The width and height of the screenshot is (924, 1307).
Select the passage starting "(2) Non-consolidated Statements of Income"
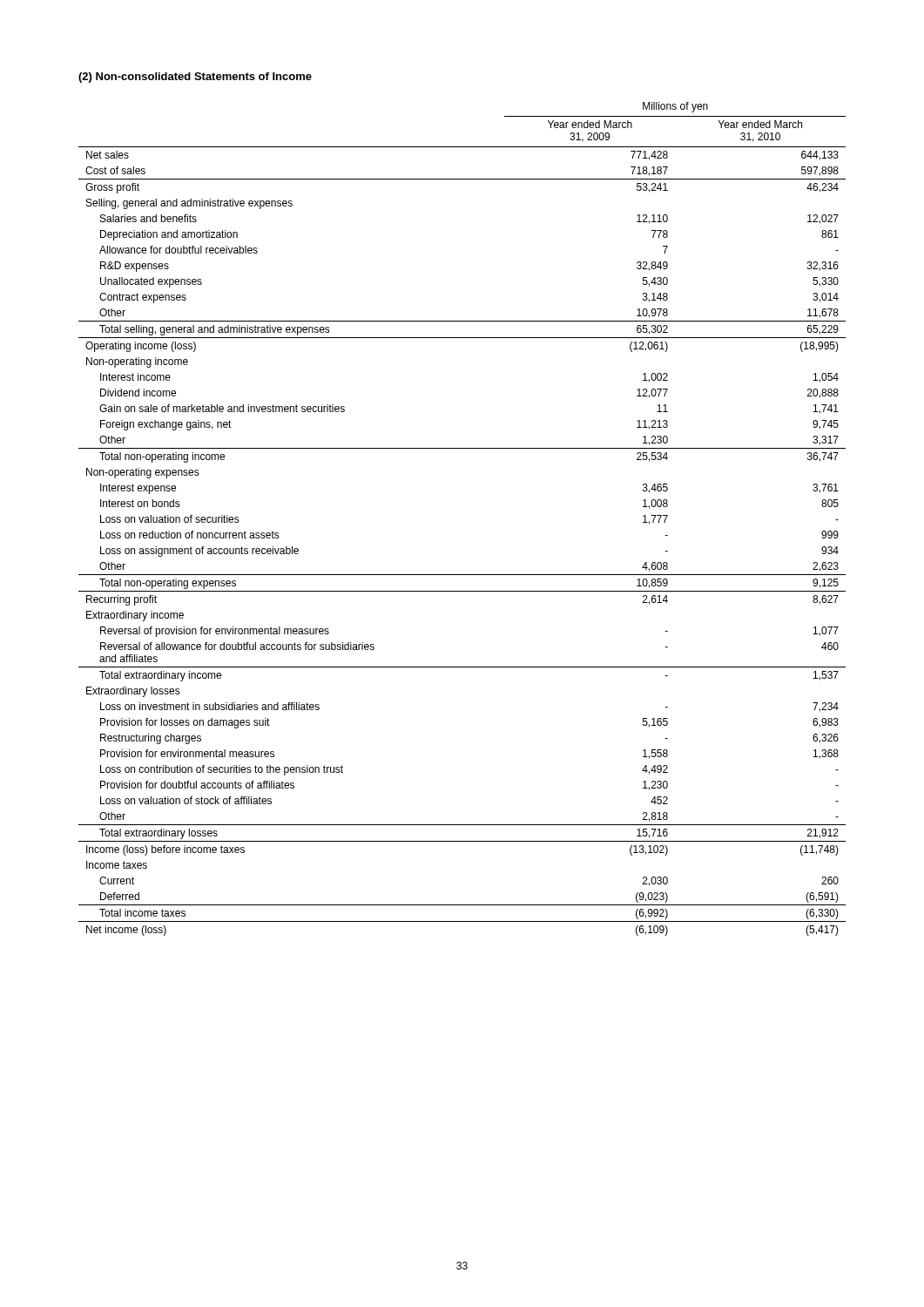pos(195,76)
